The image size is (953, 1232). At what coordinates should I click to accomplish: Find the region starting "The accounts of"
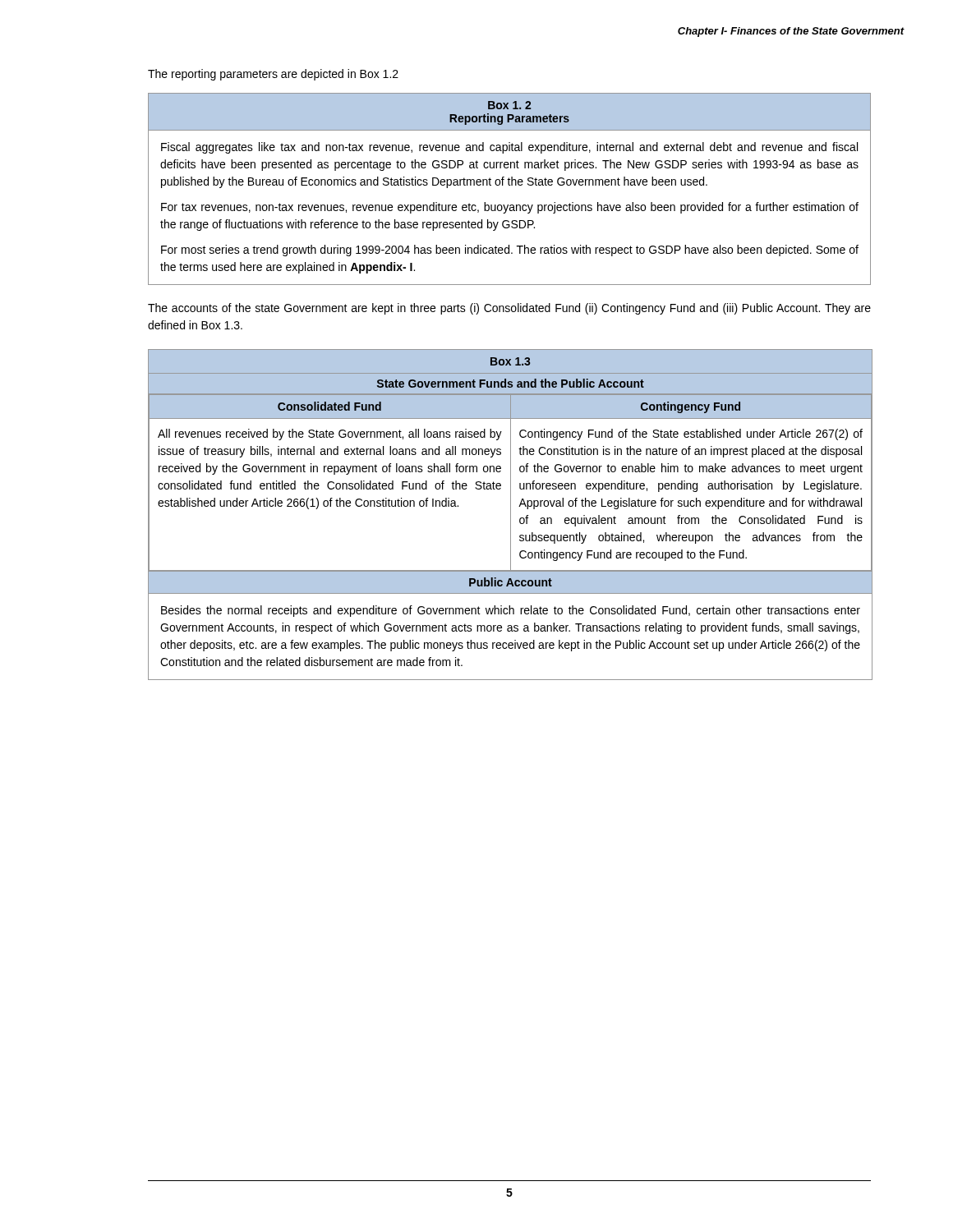[509, 317]
